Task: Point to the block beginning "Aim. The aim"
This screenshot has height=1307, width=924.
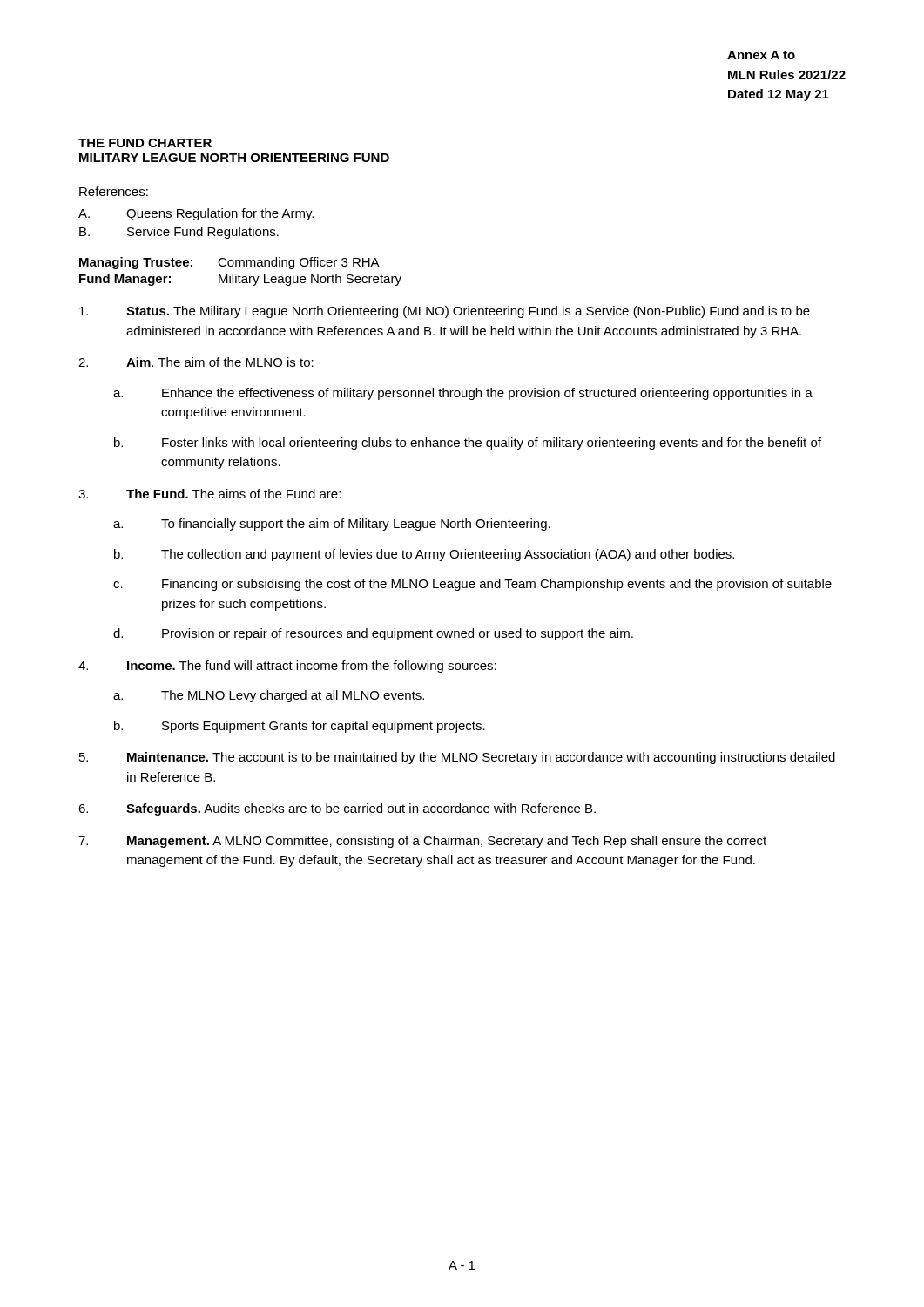Action: [196, 362]
